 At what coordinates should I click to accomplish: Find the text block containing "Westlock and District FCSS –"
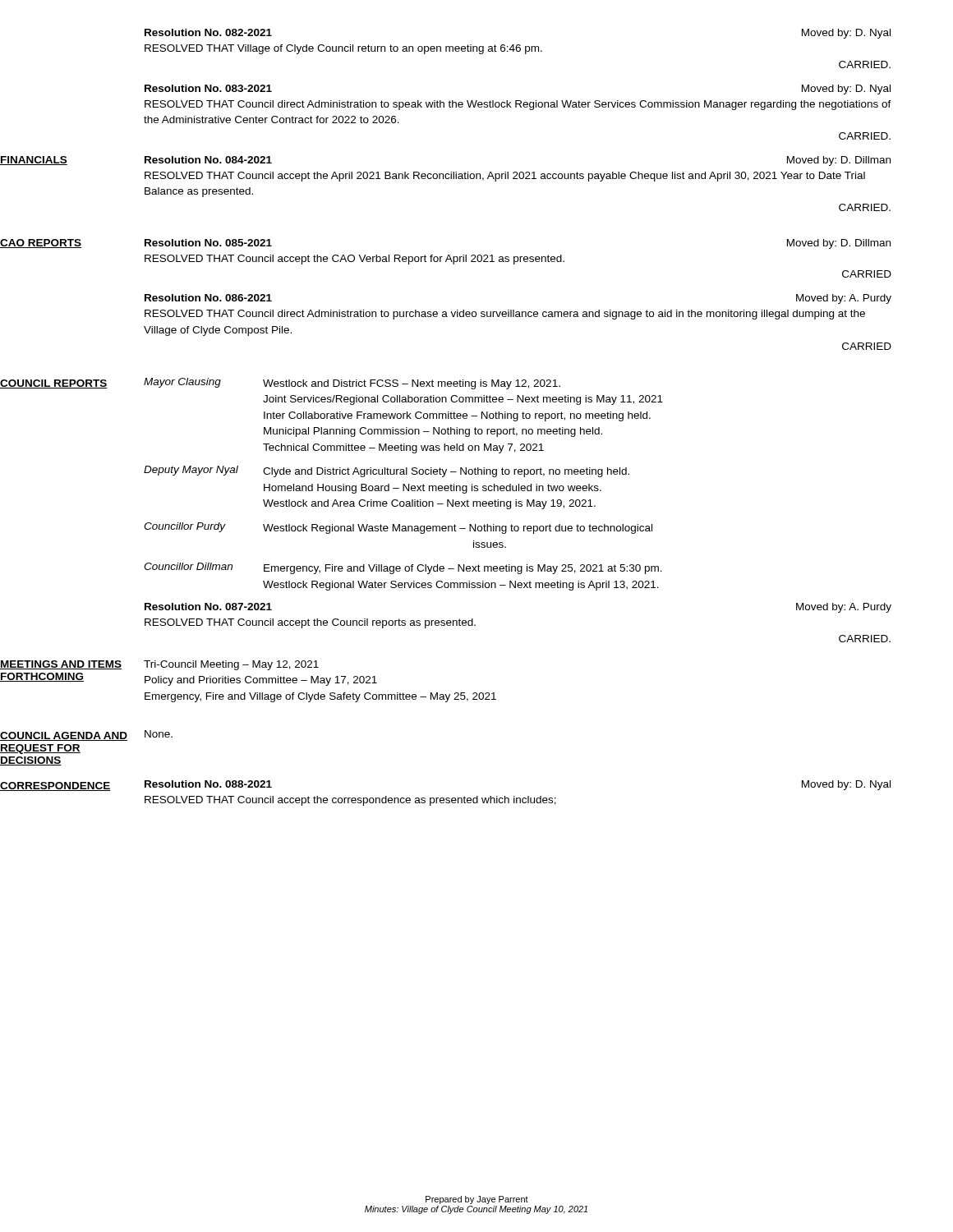tap(463, 415)
